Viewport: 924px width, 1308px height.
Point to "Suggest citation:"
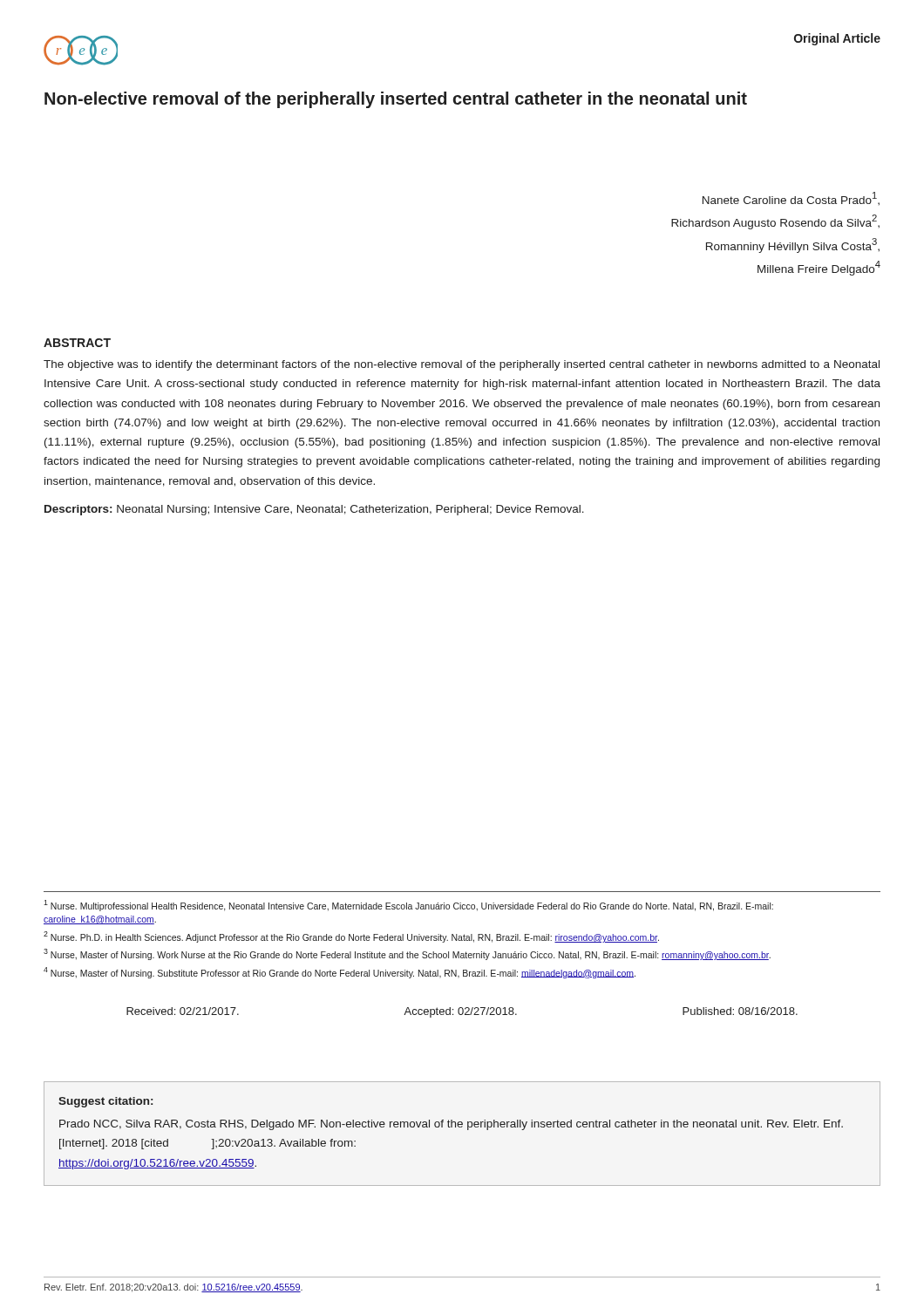(106, 1101)
